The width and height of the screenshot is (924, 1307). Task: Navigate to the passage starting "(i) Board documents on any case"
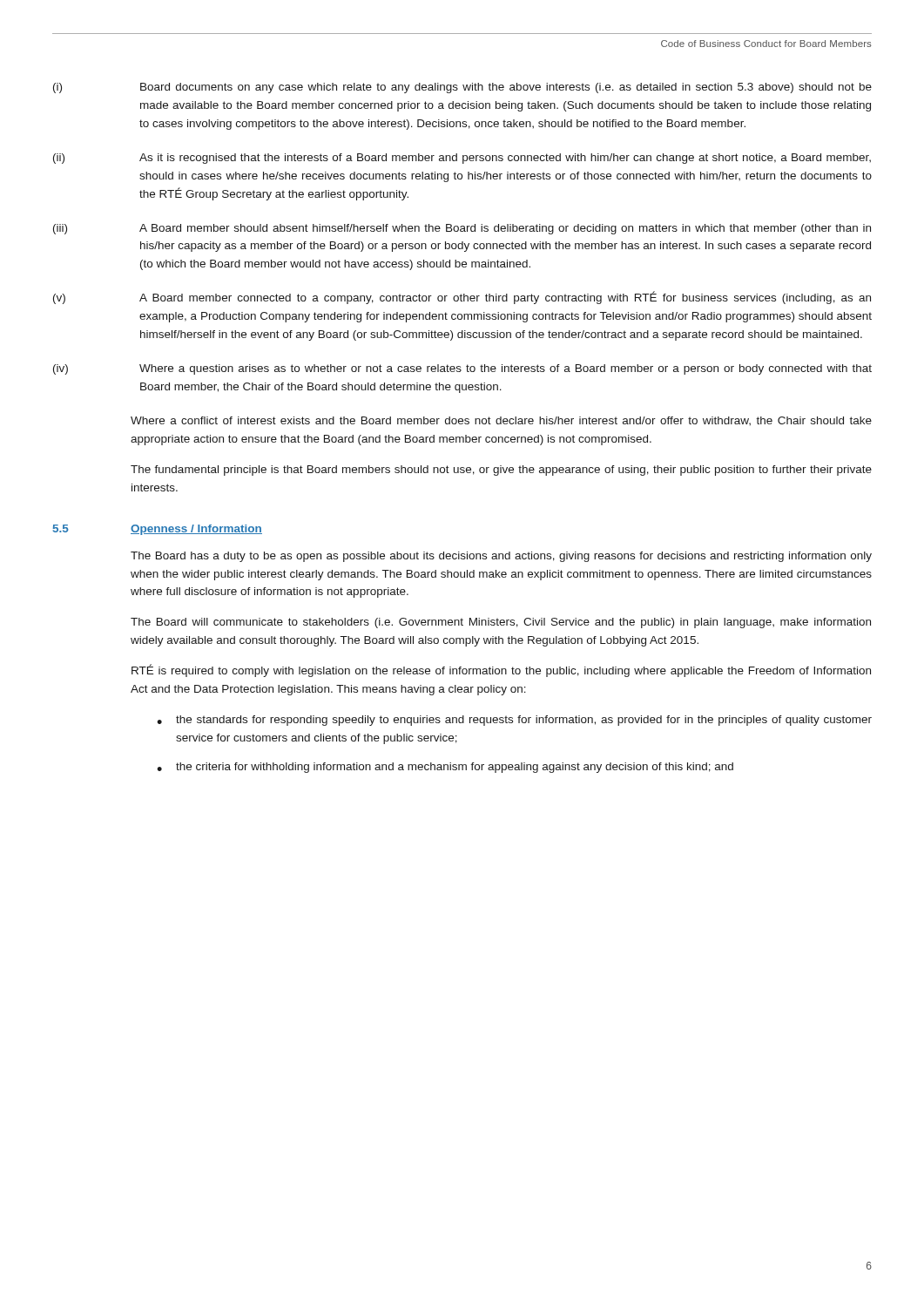462,106
